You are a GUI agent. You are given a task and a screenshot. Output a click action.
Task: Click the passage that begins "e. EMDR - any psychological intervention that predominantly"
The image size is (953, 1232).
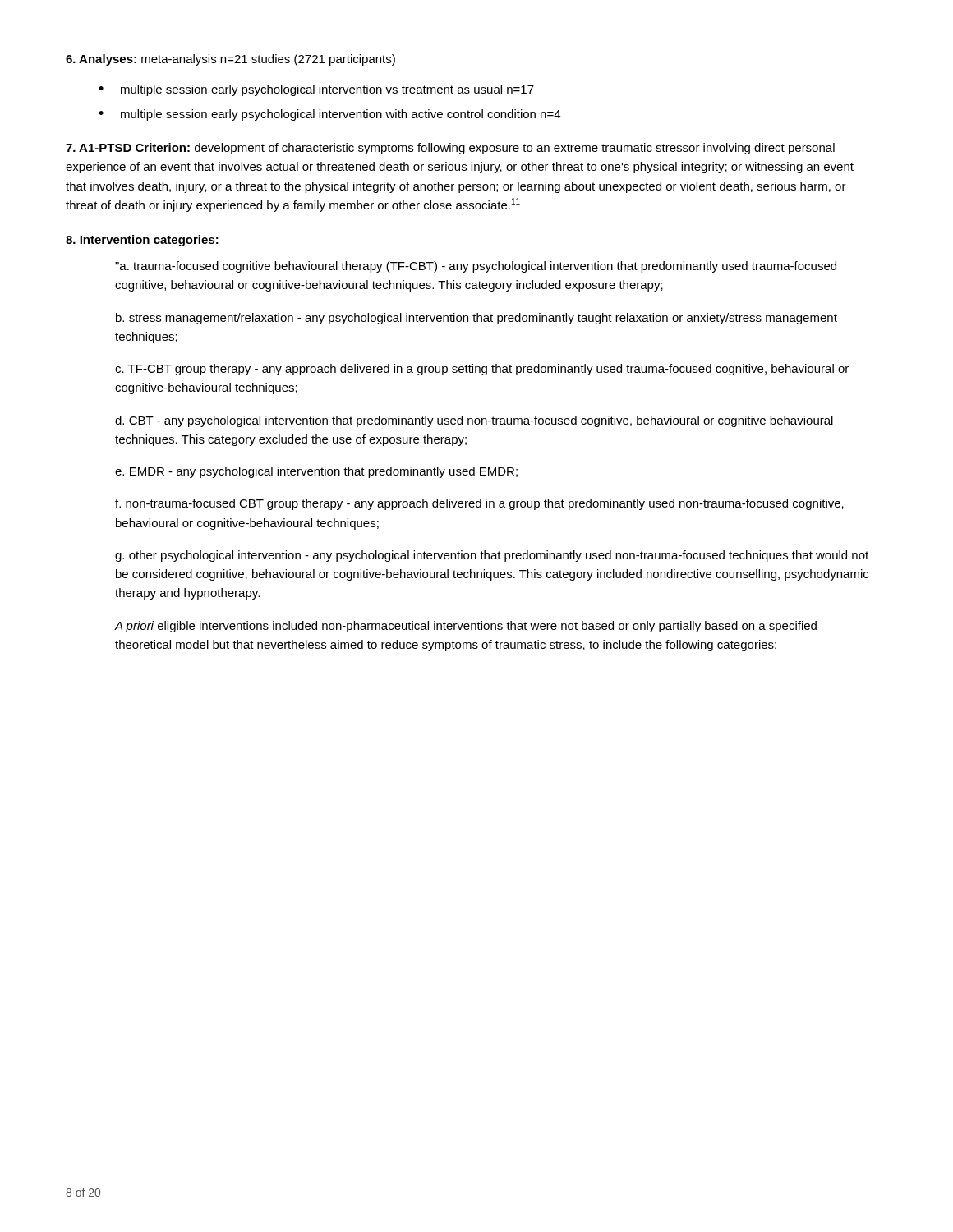(317, 471)
